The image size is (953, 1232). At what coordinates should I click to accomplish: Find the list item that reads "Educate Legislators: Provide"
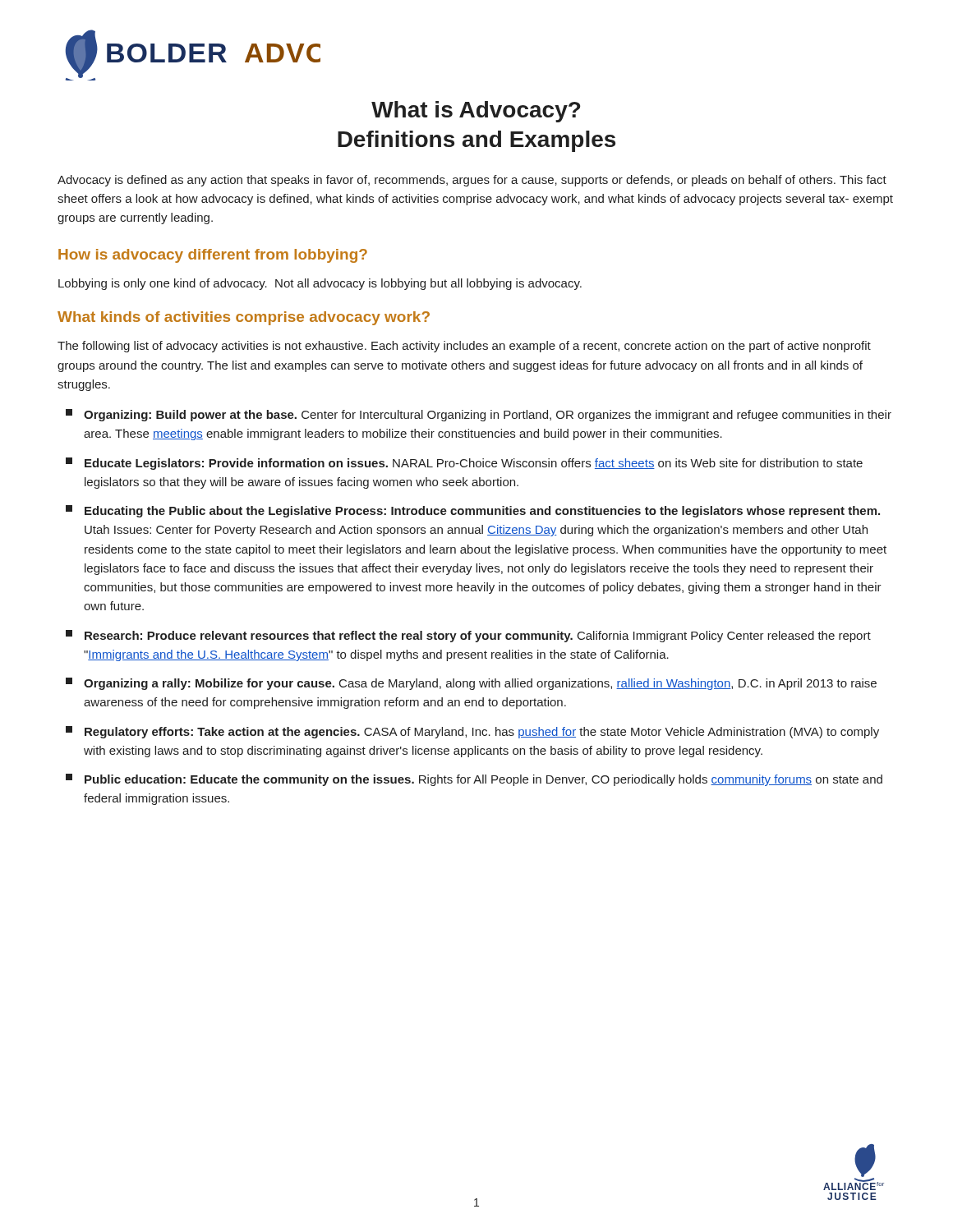pyautogui.click(x=481, y=472)
